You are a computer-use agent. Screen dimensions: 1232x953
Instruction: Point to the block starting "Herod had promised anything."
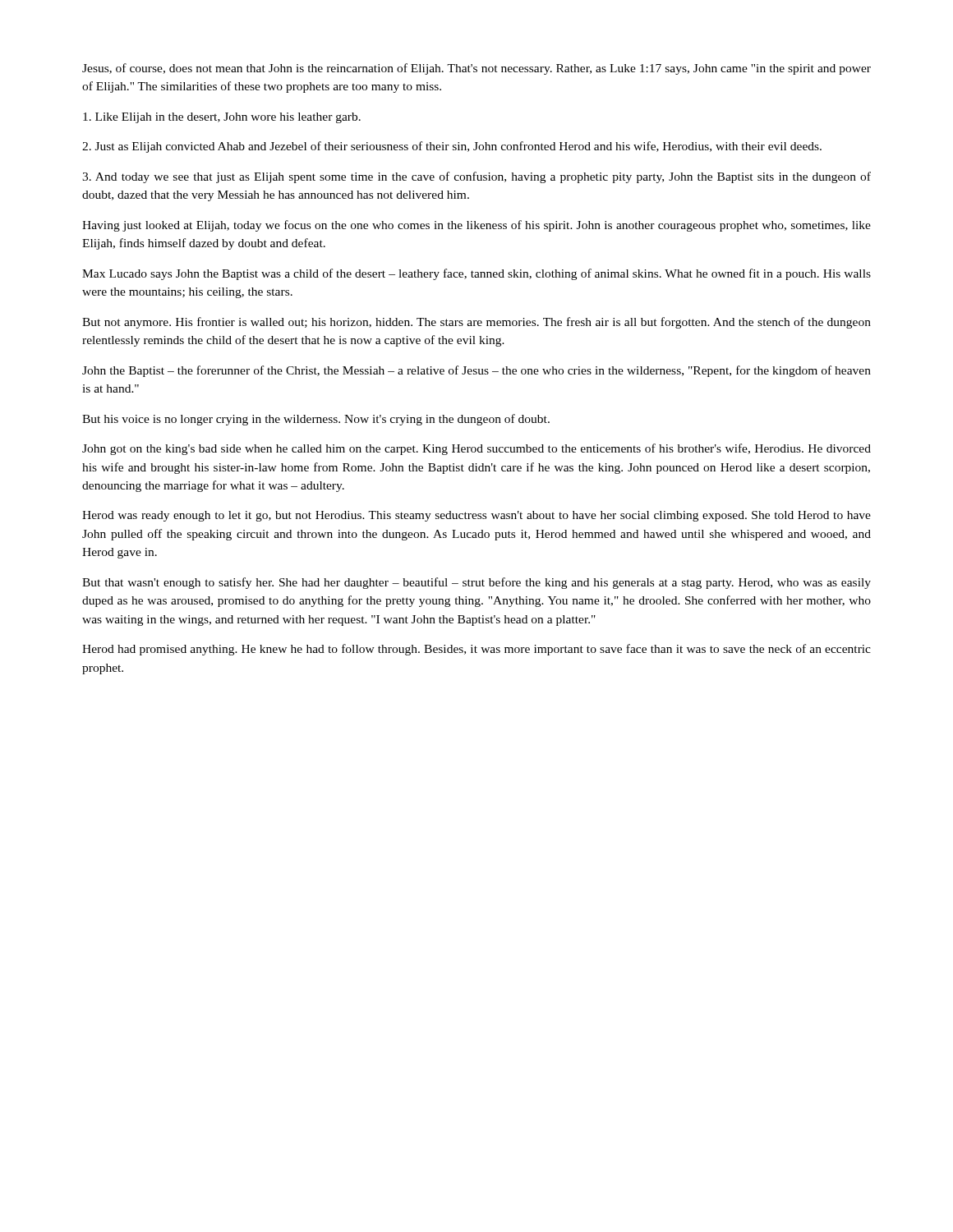(x=476, y=658)
